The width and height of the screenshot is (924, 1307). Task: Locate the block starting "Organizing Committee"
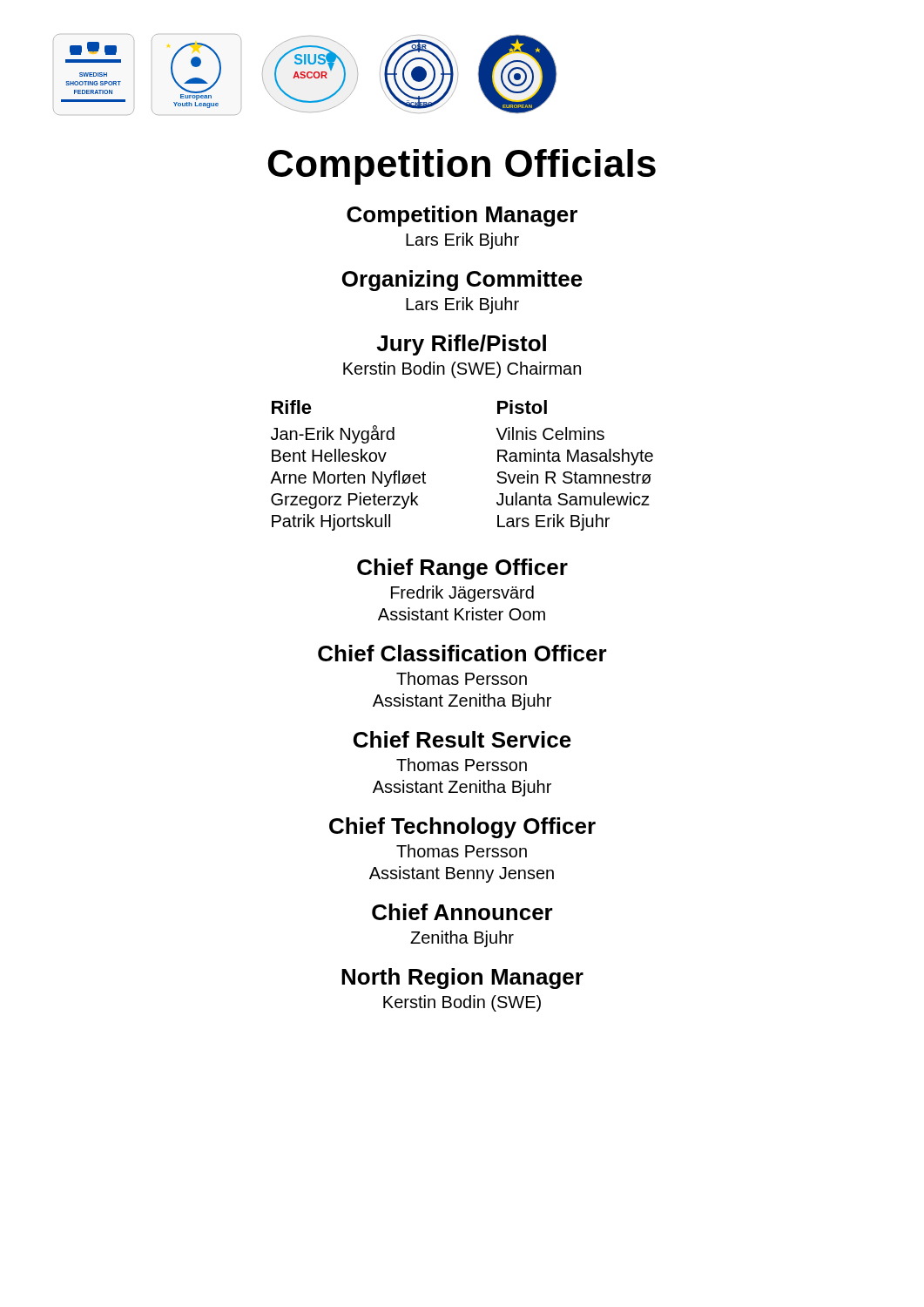point(462,279)
